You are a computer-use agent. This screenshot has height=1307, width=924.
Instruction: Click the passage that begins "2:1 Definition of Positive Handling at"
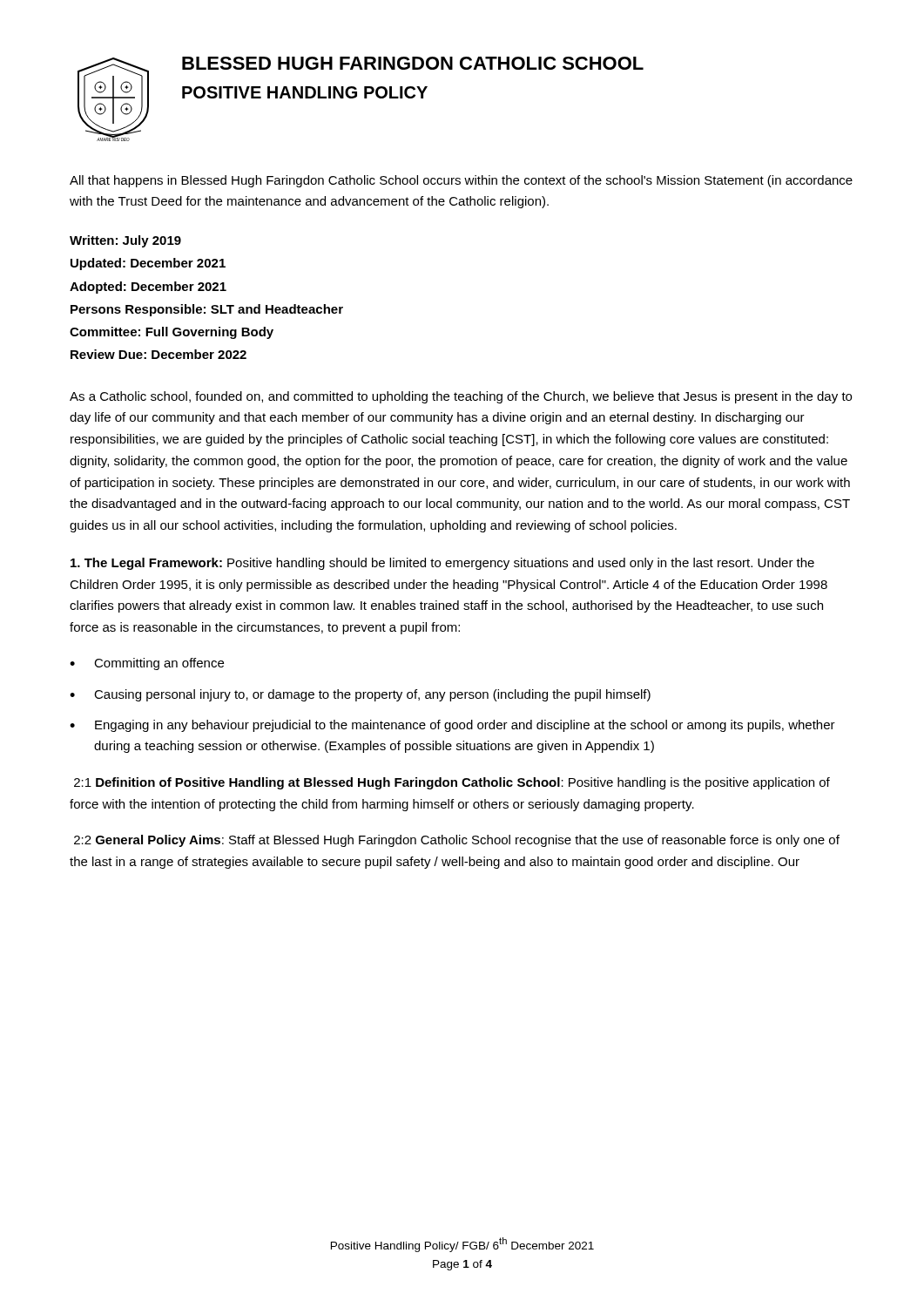point(450,793)
